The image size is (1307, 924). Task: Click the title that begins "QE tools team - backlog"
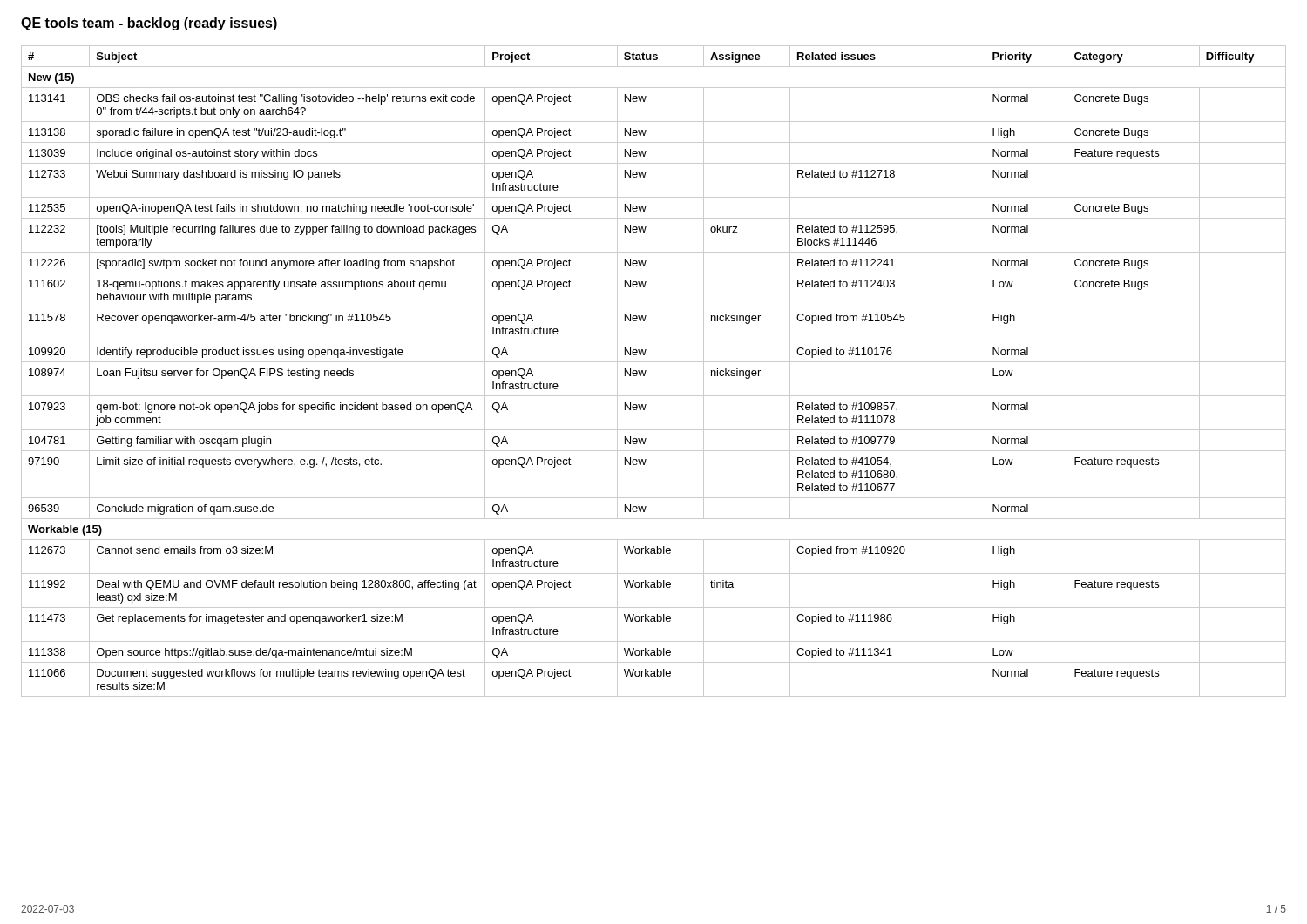coord(149,24)
